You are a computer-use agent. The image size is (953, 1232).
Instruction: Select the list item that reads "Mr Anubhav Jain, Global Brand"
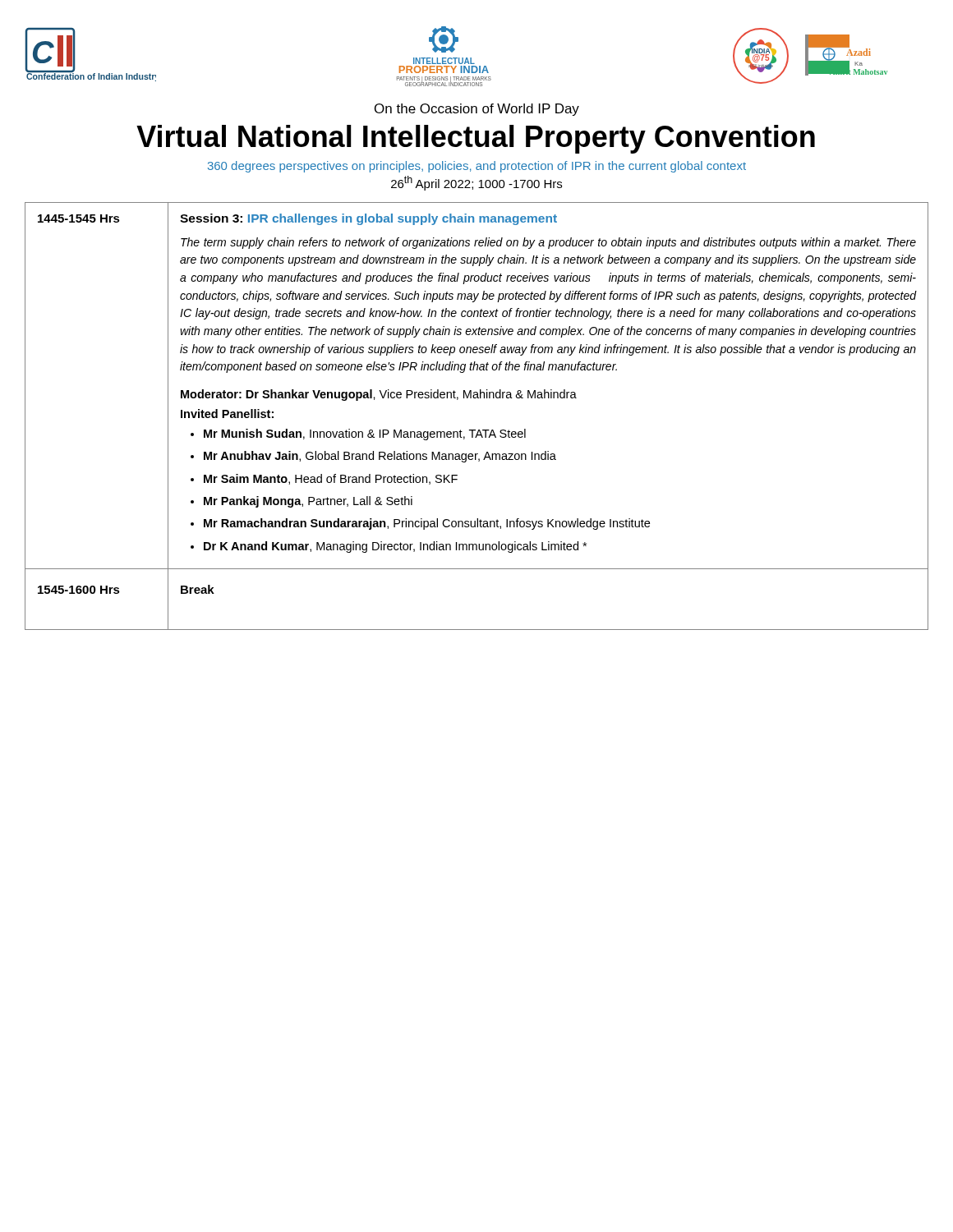379,456
